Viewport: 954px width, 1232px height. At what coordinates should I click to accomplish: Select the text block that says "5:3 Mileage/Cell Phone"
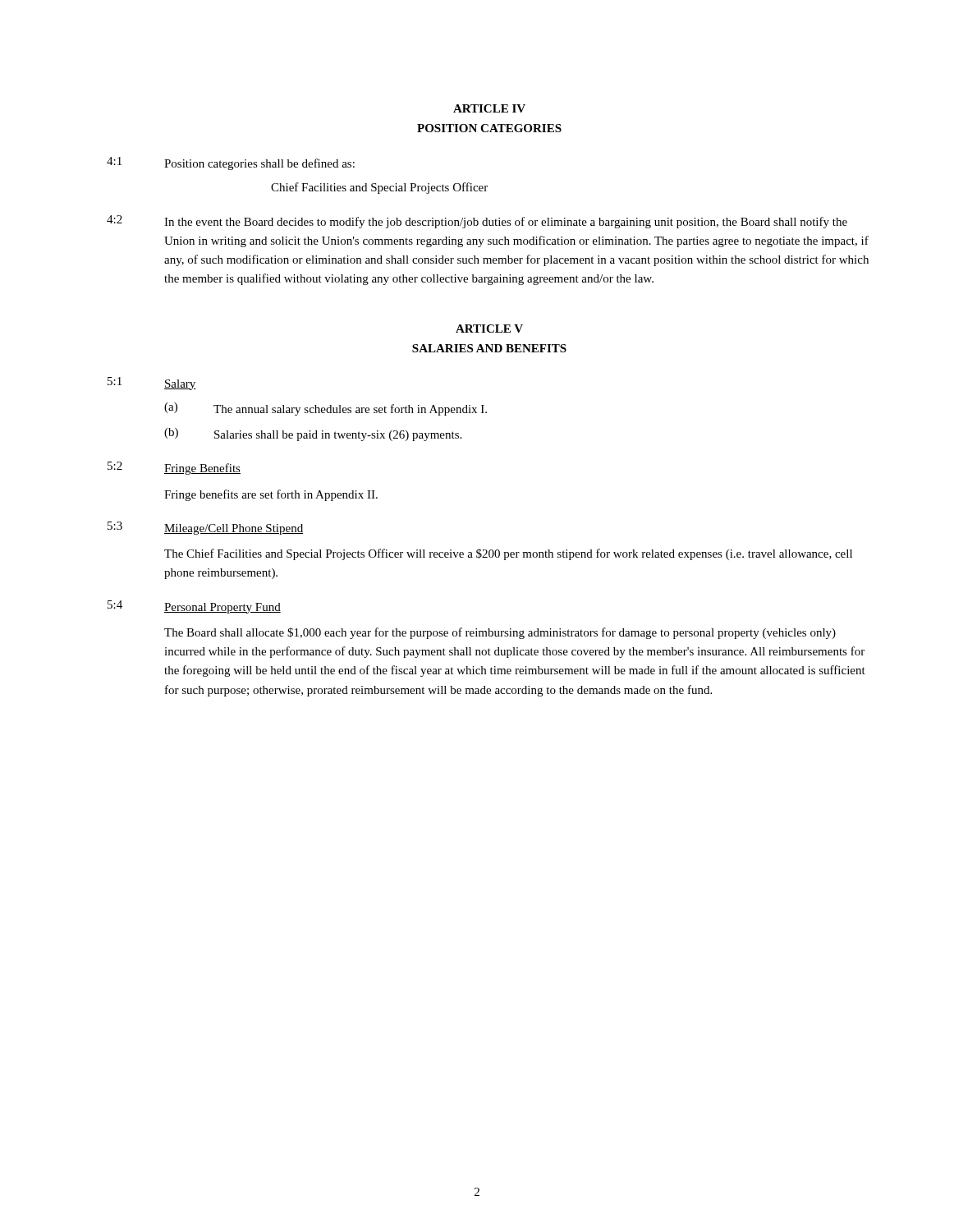[205, 528]
